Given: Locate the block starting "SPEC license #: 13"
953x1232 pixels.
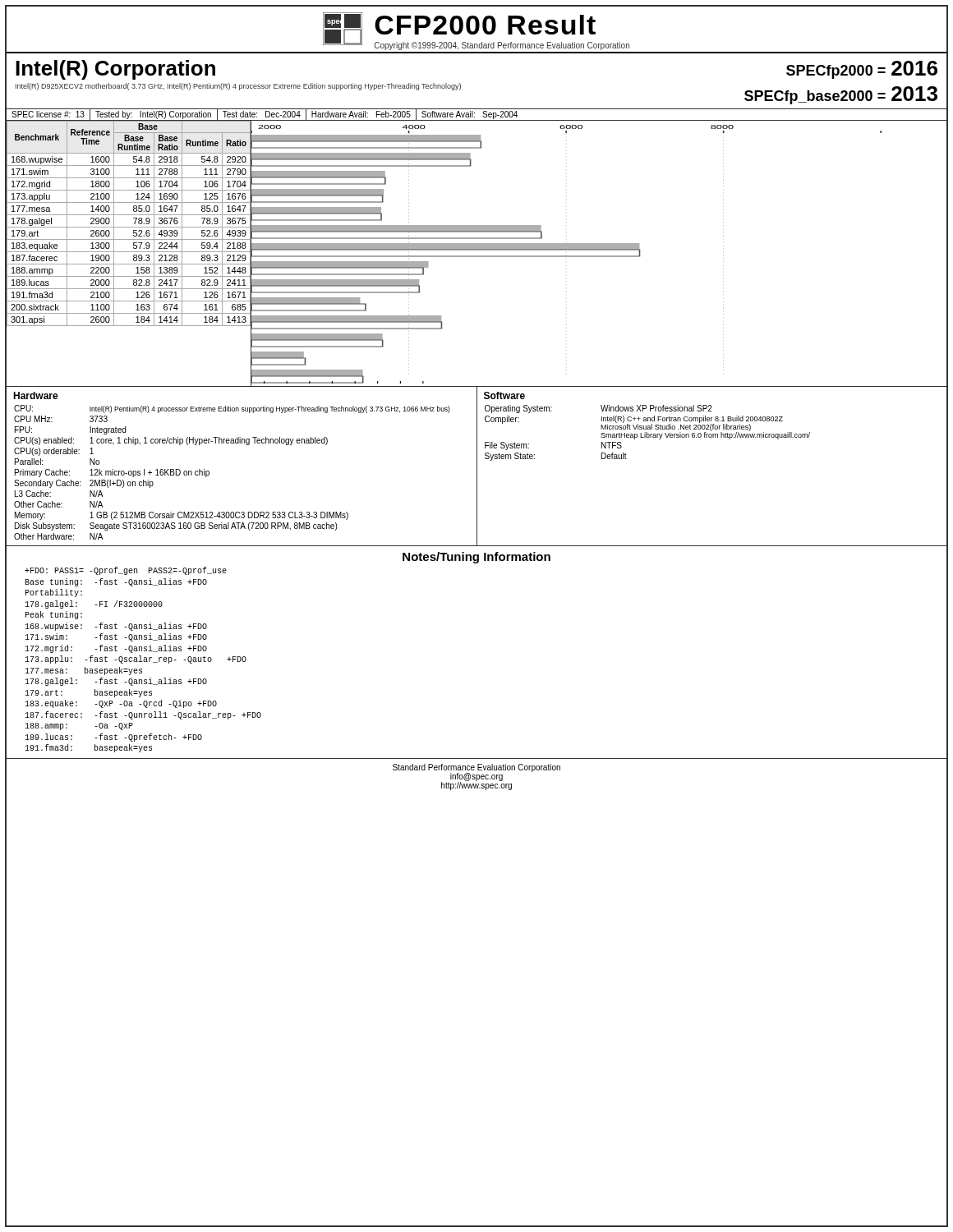Looking at the screenshot, I should tap(48, 115).
